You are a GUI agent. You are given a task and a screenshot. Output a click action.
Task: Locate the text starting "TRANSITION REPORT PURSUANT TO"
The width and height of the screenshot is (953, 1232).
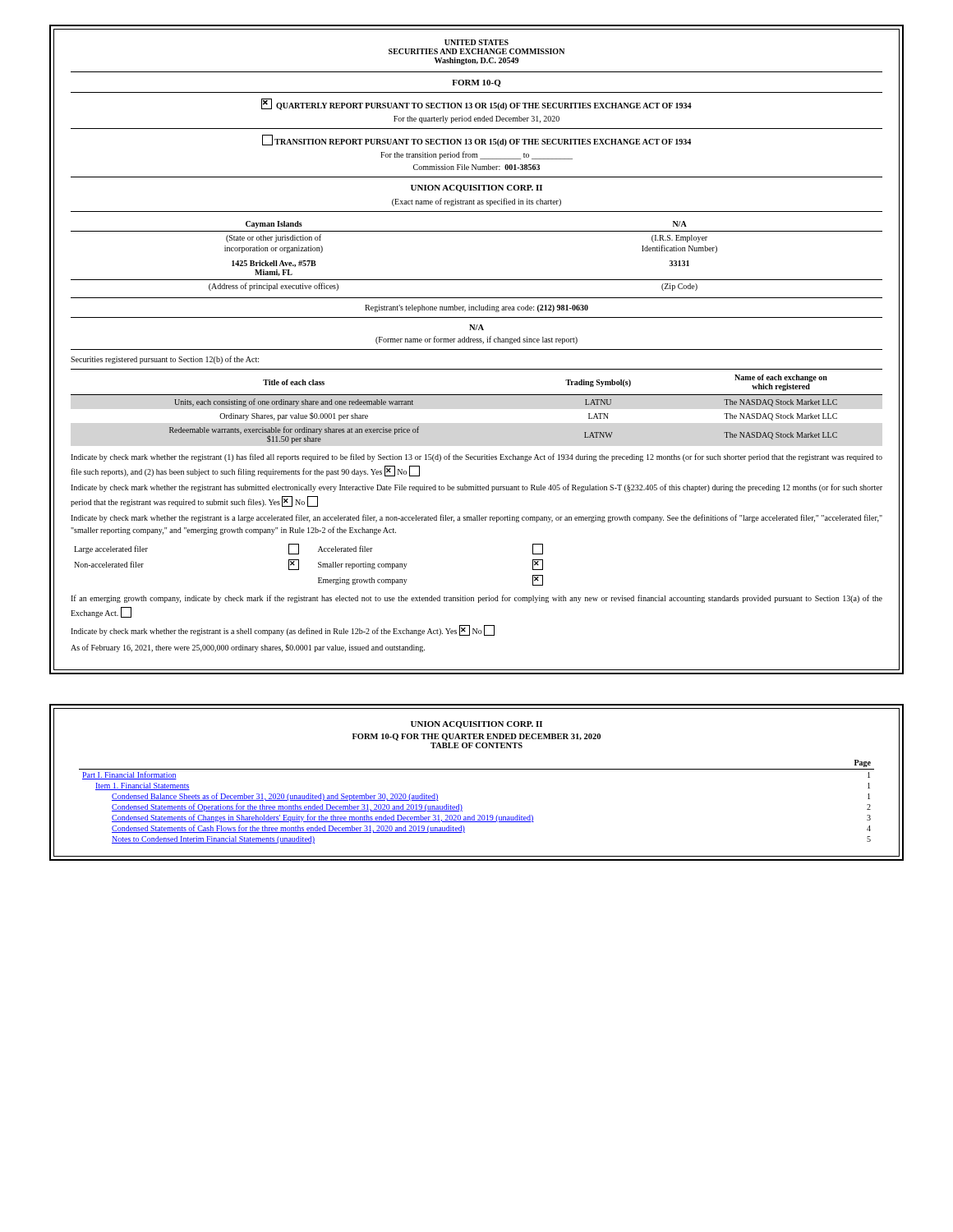tap(476, 140)
